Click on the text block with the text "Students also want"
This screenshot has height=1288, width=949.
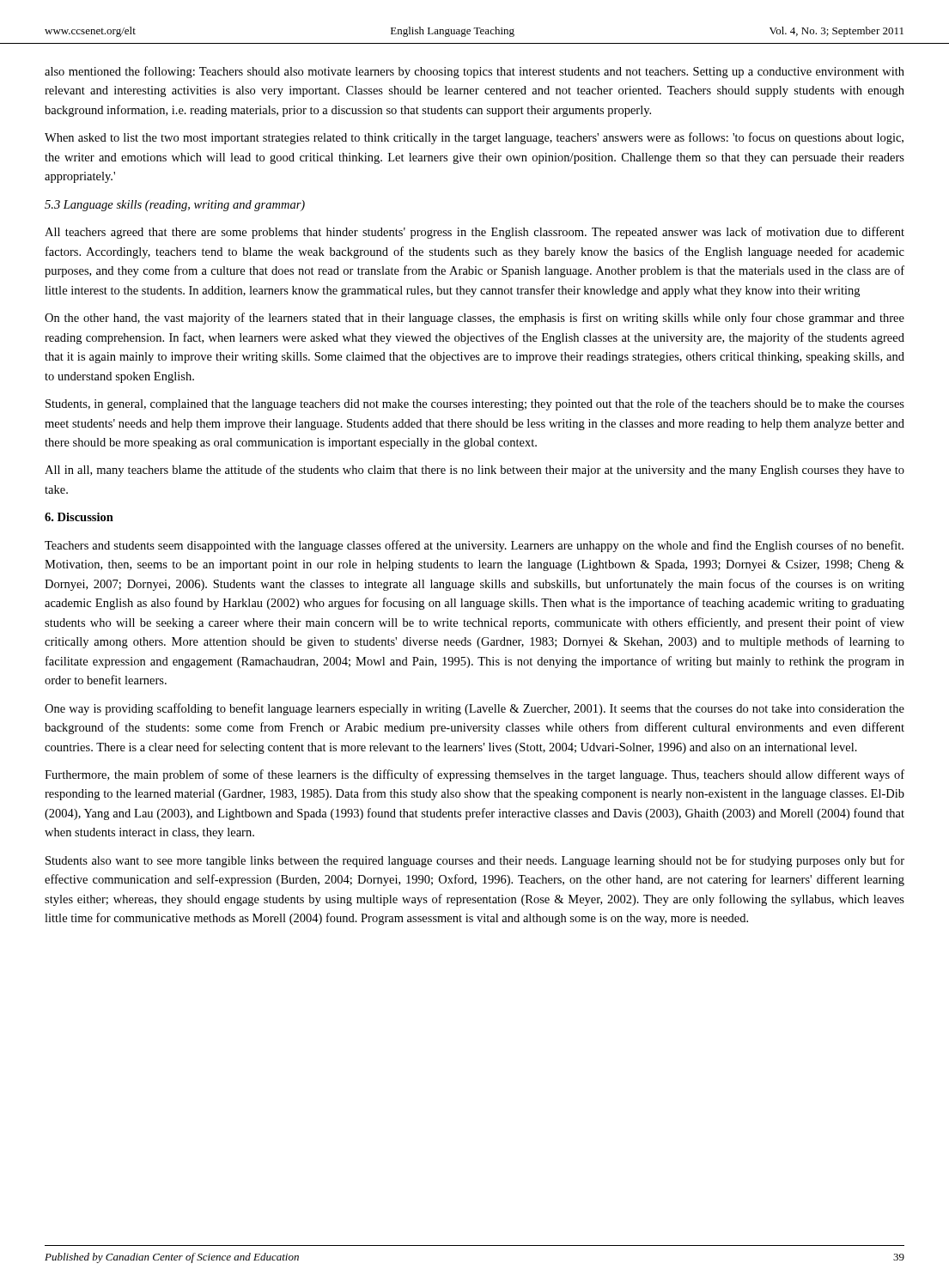[x=474, y=889]
